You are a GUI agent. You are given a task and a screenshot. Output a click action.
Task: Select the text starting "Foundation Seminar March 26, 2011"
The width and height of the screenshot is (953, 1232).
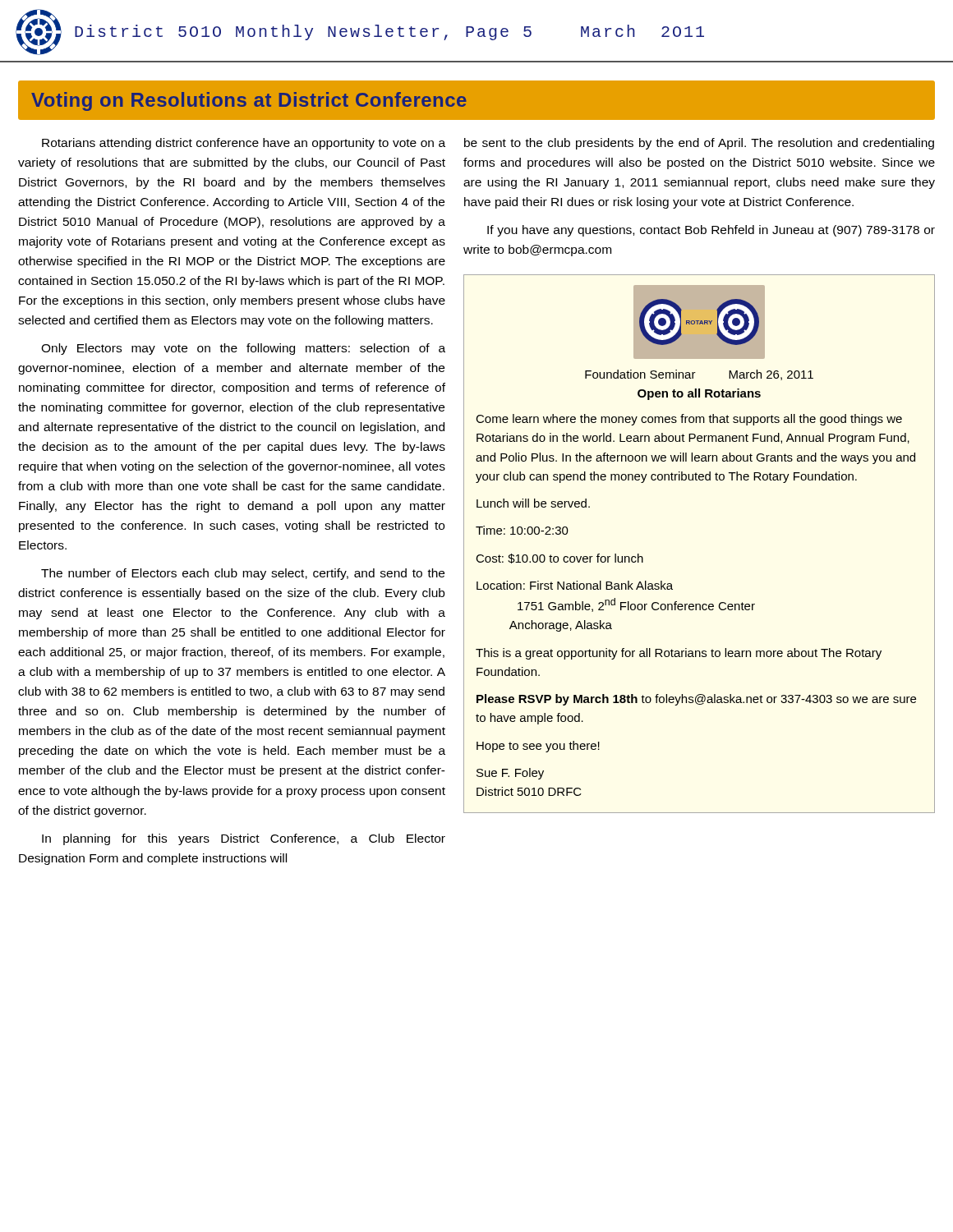point(699,384)
